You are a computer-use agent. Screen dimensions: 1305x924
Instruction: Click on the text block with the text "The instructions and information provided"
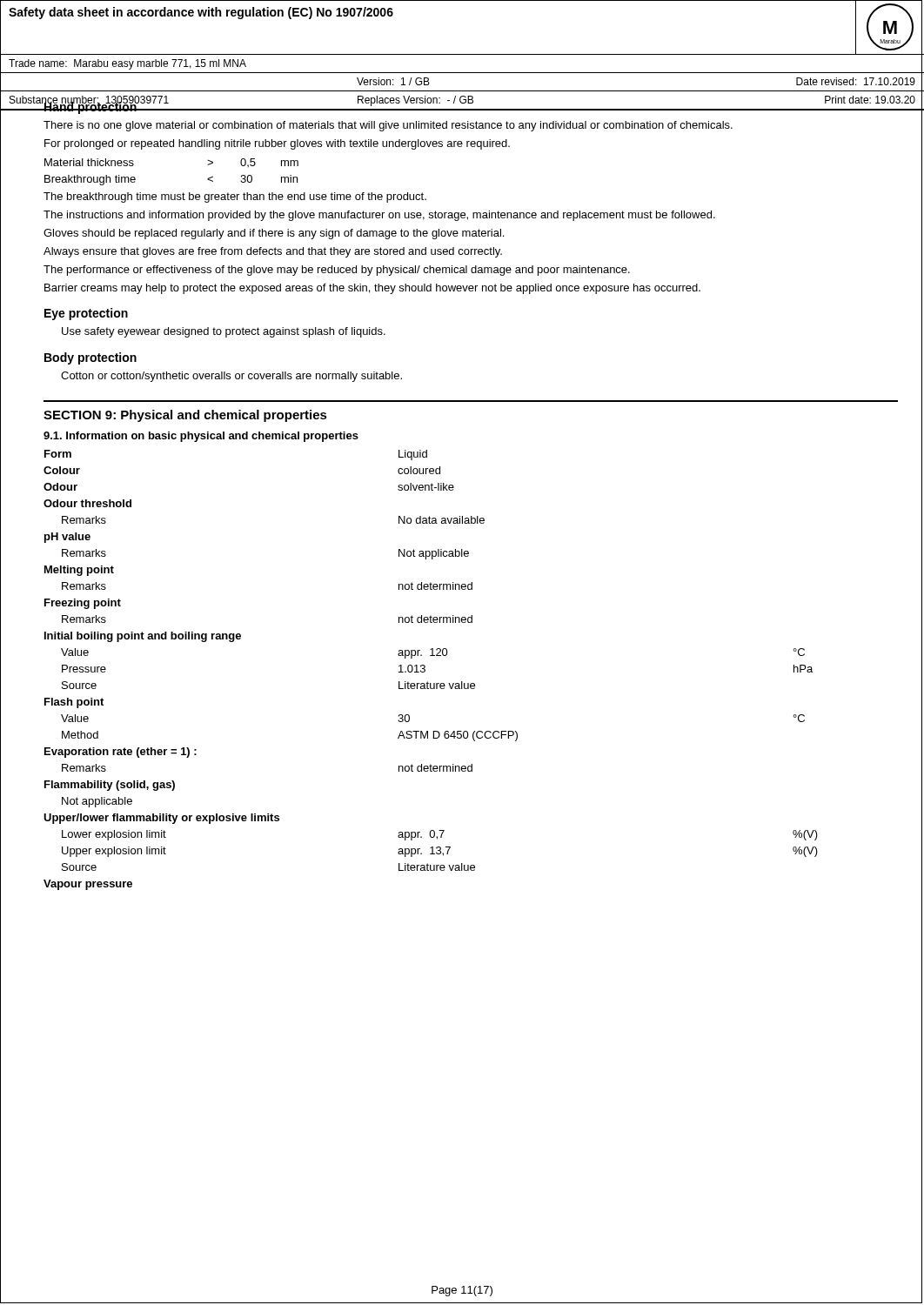pyautogui.click(x=380, y=215)
